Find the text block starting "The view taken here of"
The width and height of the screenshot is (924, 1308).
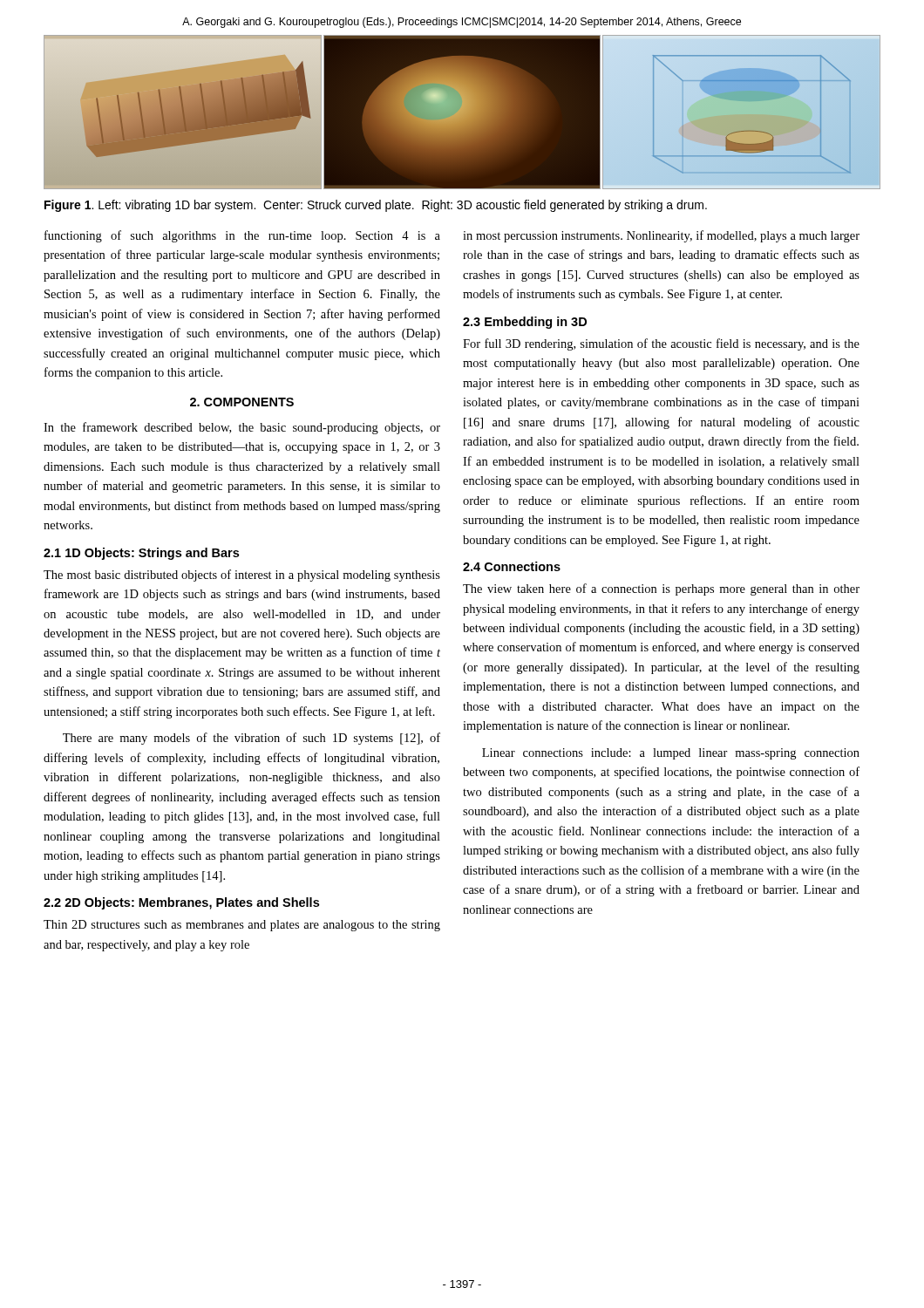coord(661,657)
